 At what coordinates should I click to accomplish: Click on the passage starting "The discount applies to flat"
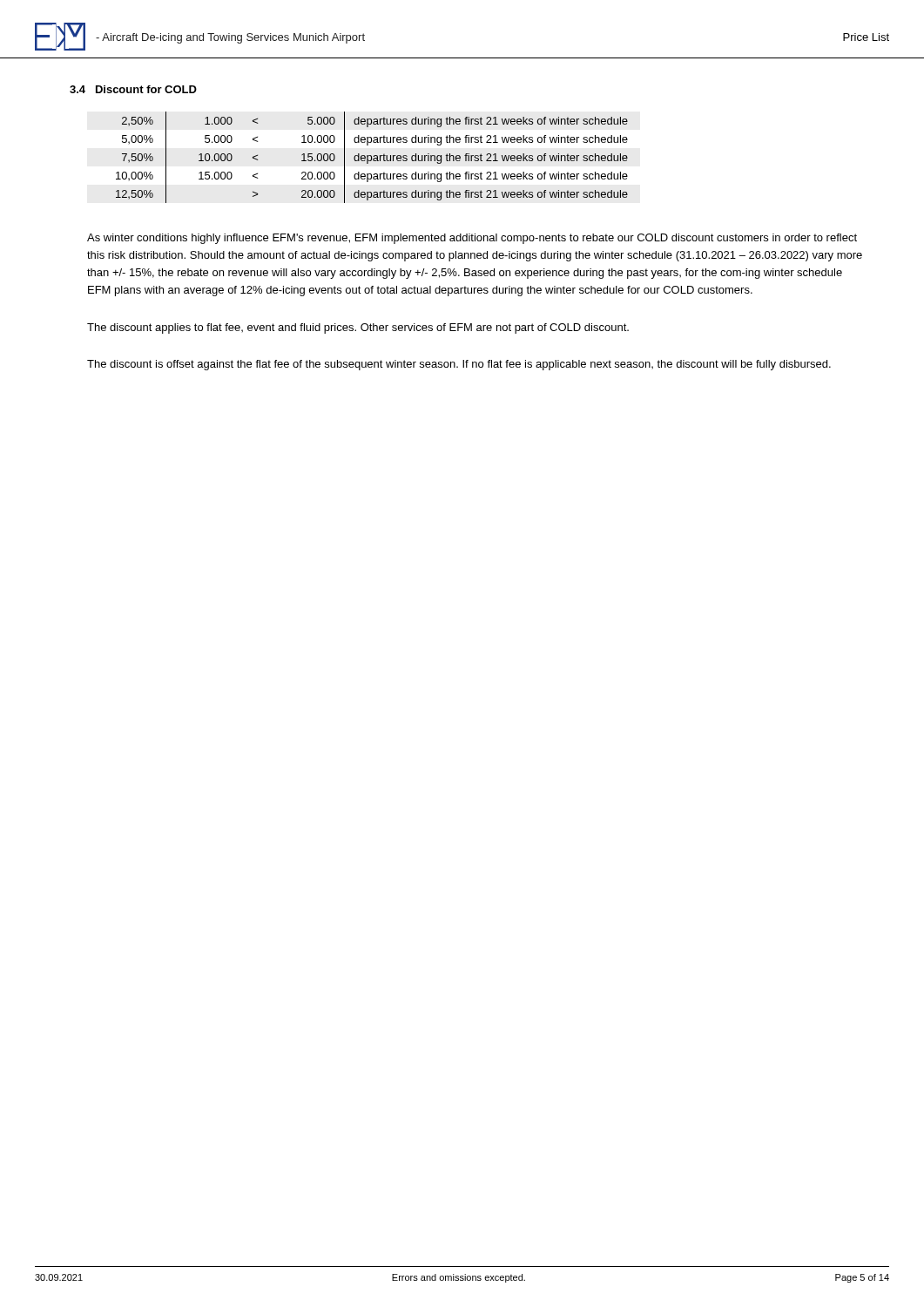(358, 327)
